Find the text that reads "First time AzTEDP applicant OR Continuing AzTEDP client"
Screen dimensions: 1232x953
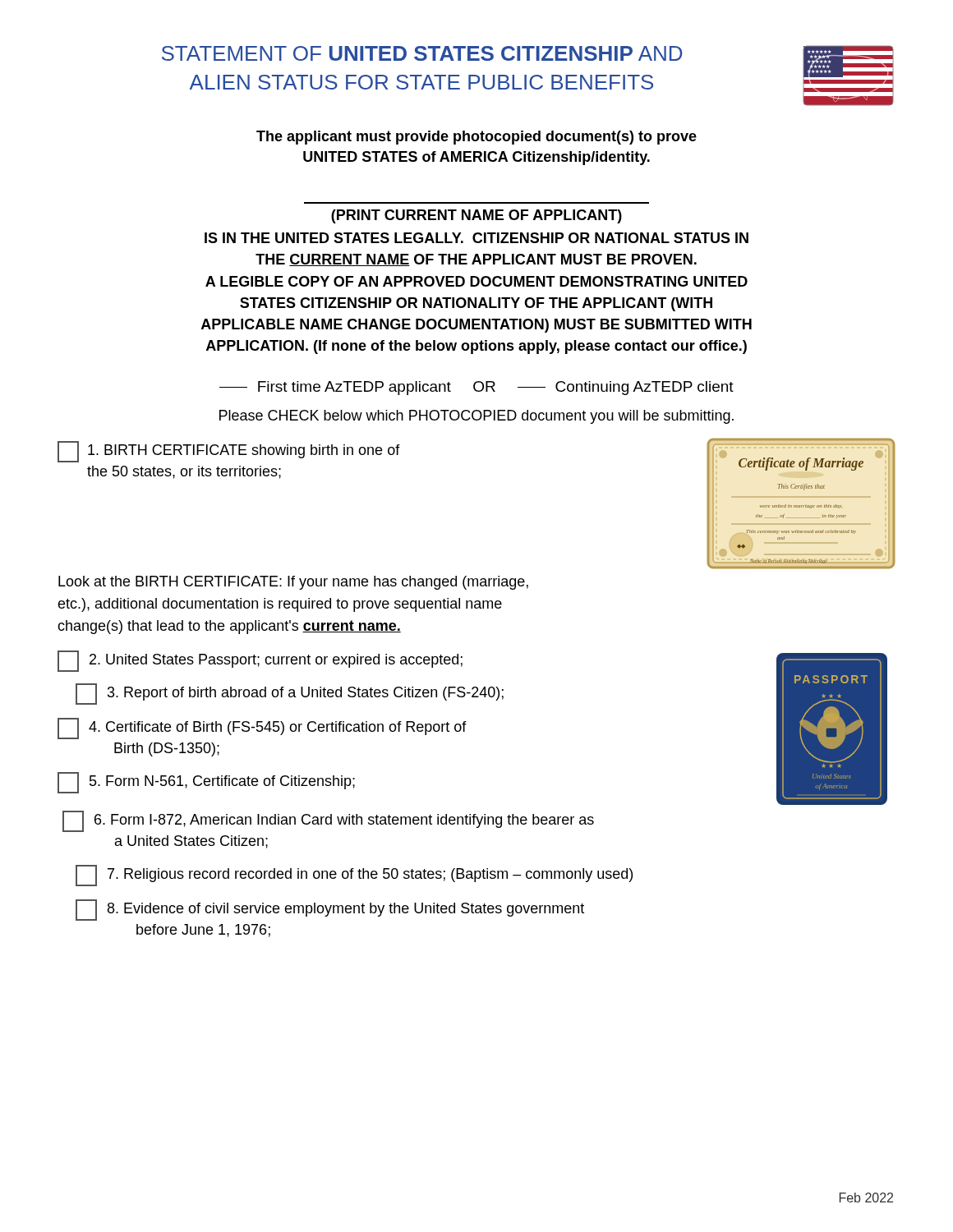[476, 386]
